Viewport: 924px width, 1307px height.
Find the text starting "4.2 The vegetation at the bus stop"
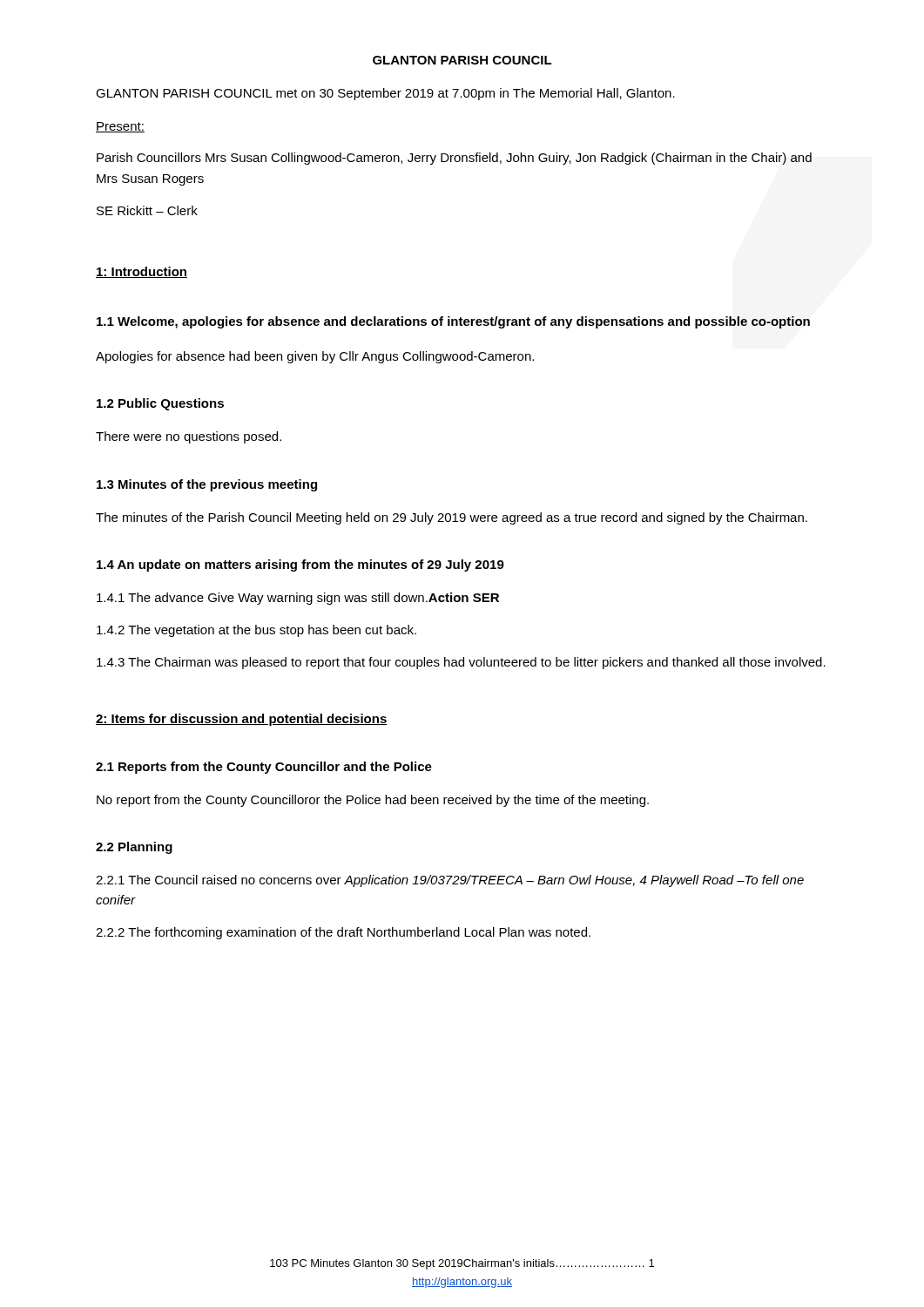coord(257,630)
